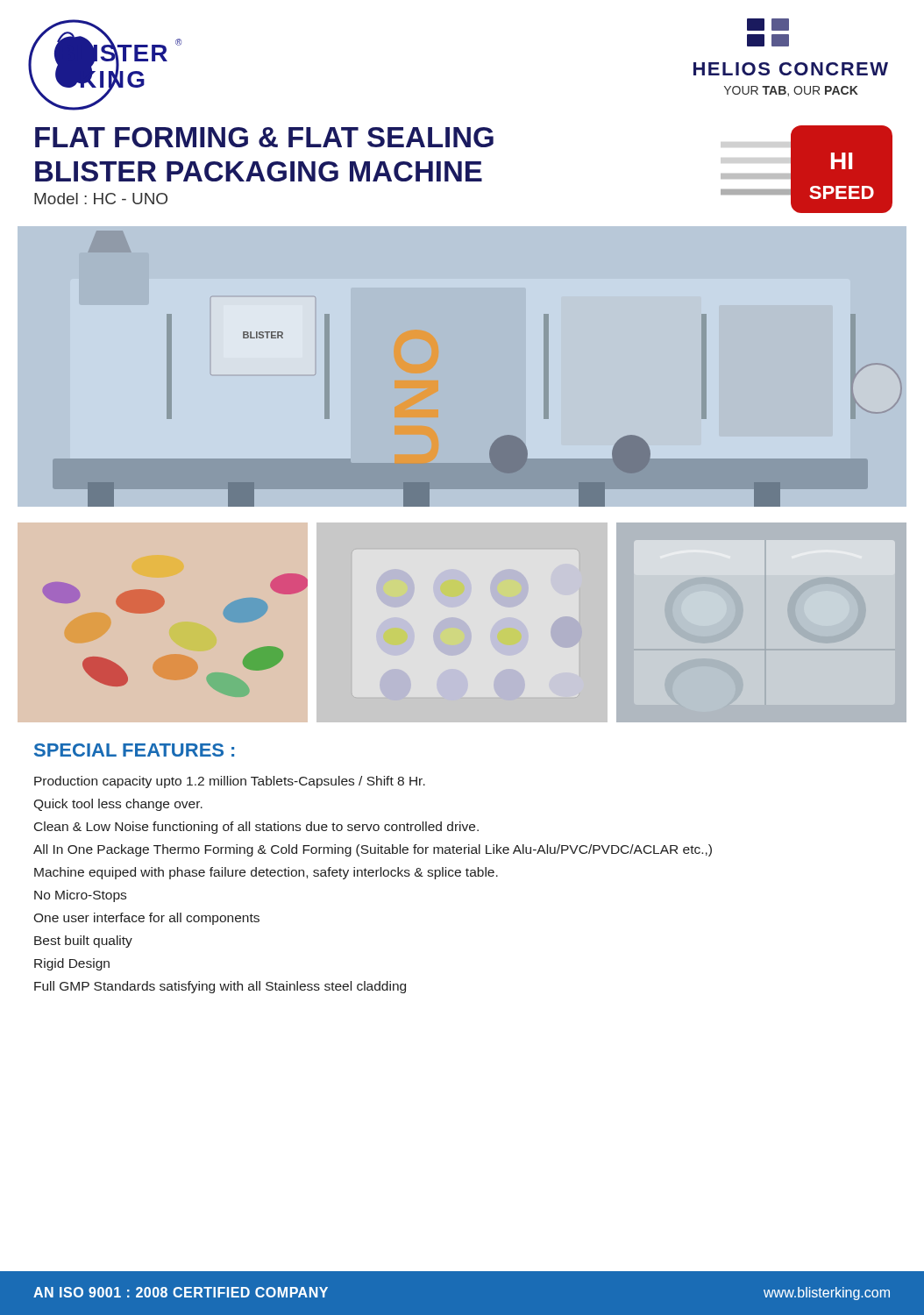Navigate to the element starting "Clean & Low"
The height and width of the screenshot is (1315, 924).
click(257, 826)
